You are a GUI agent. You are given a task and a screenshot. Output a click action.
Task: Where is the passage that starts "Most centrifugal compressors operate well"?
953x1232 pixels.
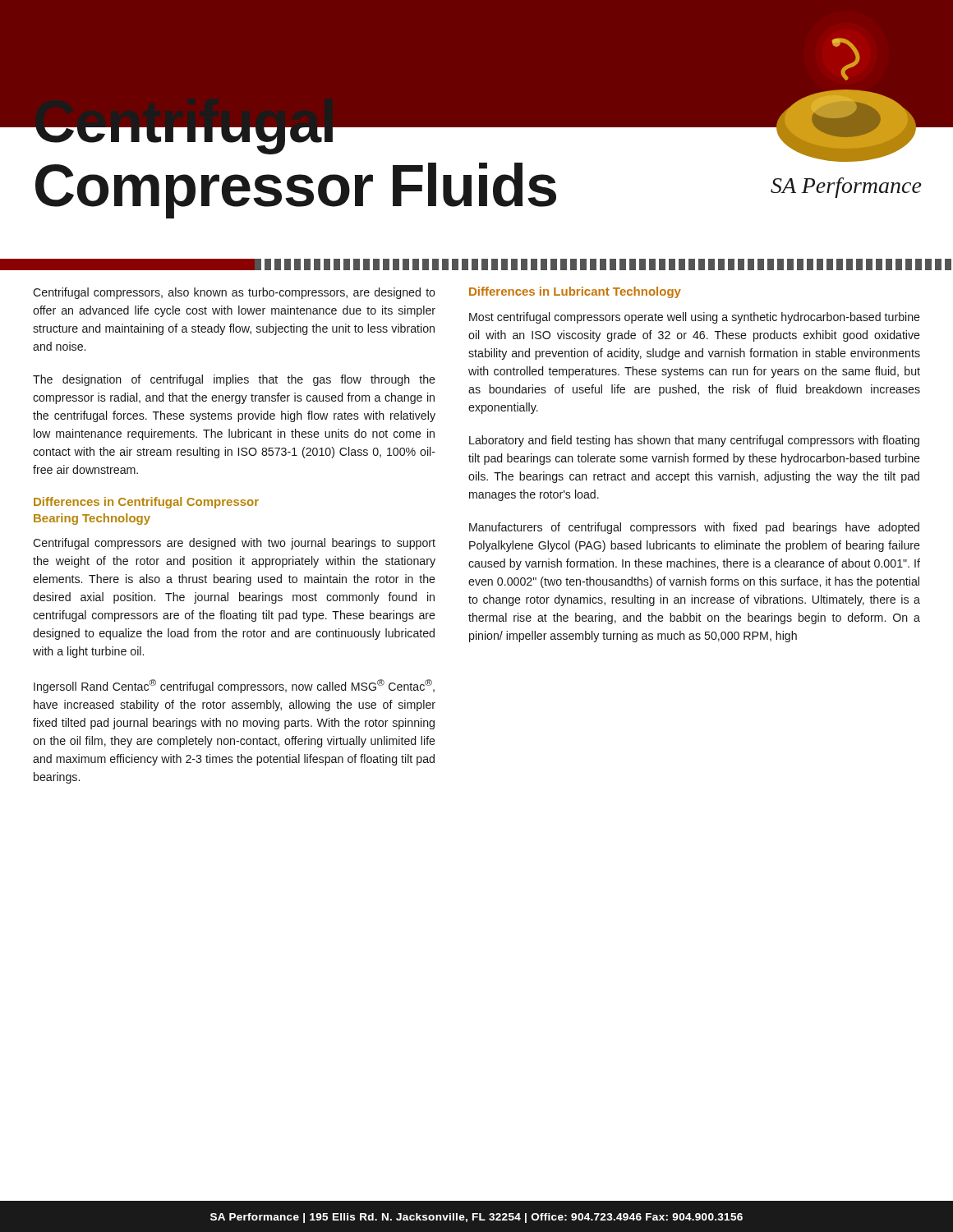point(694,362)
